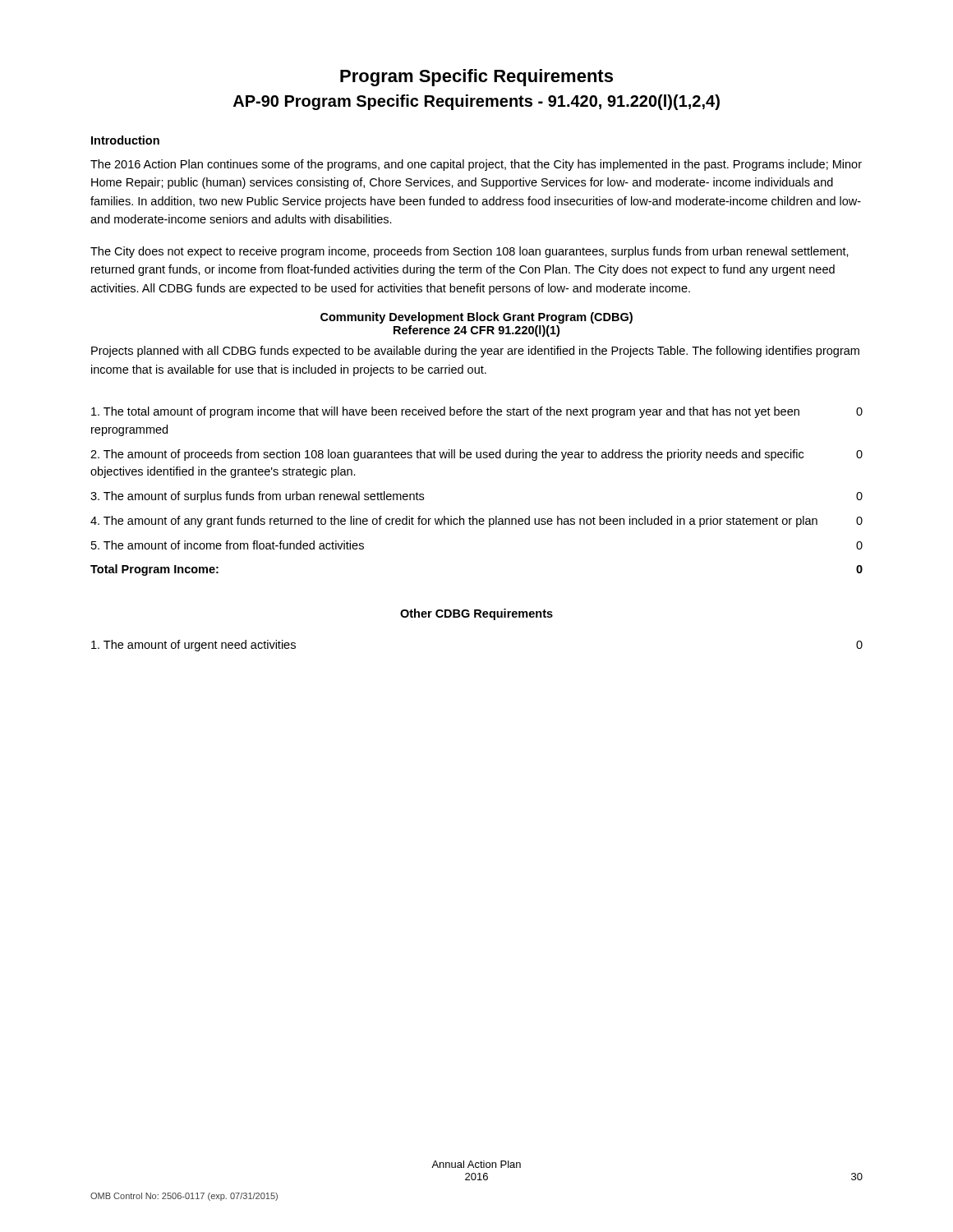953x1232 pixels.
Task: Point to the block beginning "The 2016 Action Plan"
Action: [x=476, y=192]
